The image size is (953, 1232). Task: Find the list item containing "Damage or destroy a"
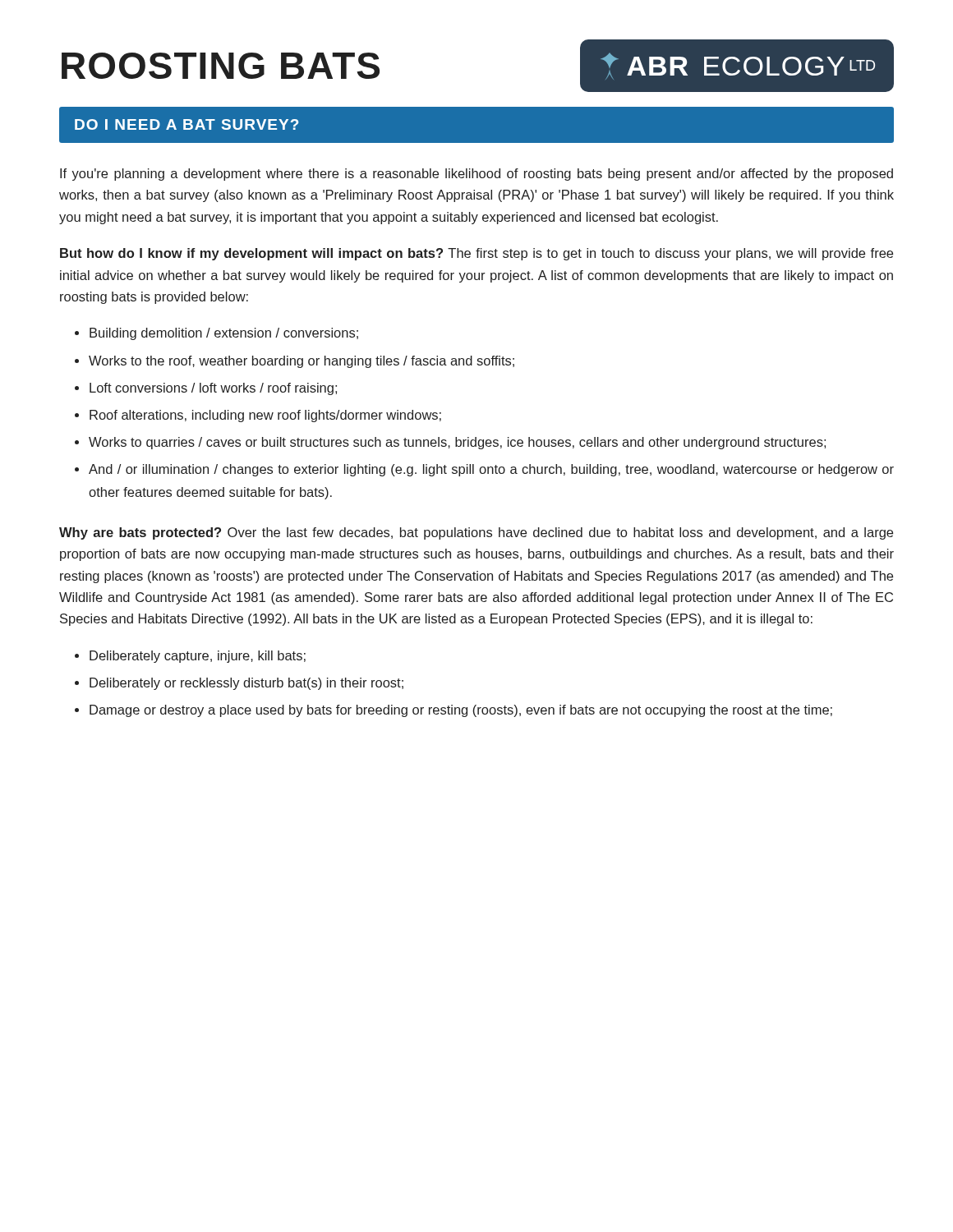(x=461, y=710)
